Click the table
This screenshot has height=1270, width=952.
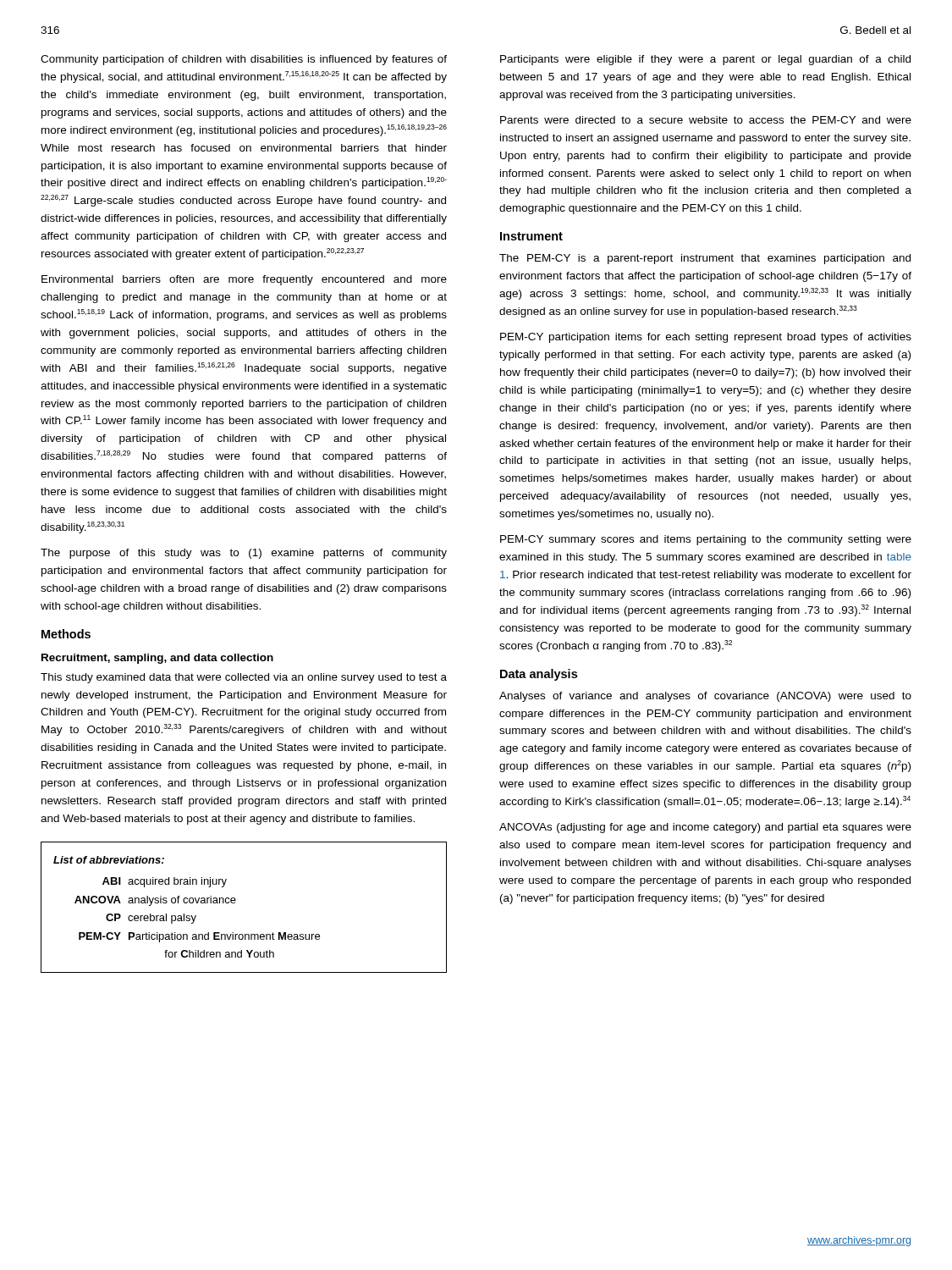(244, 907)
